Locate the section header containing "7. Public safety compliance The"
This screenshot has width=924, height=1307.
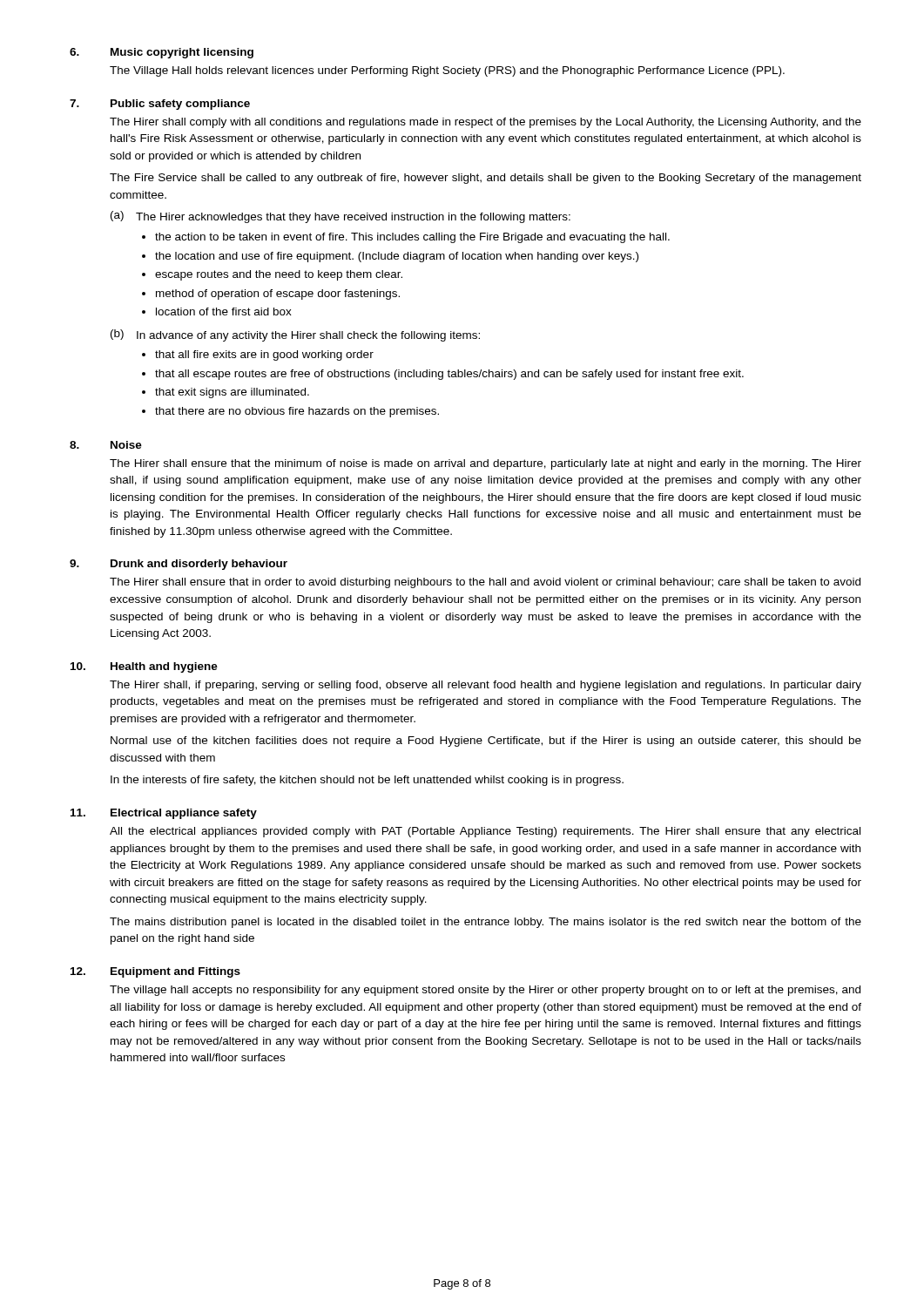465,261
